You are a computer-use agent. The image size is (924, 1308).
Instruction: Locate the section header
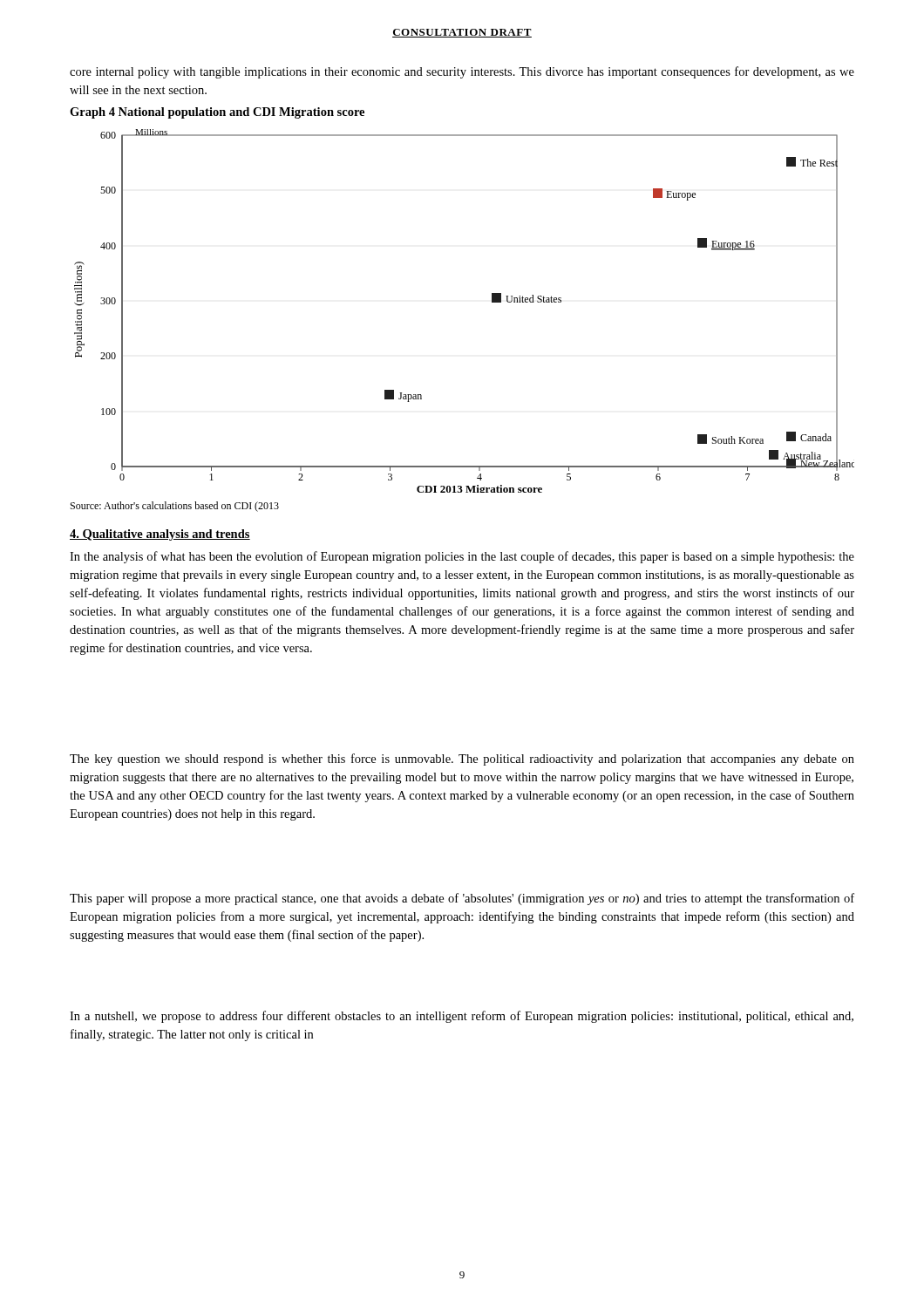tap(160, 534)
